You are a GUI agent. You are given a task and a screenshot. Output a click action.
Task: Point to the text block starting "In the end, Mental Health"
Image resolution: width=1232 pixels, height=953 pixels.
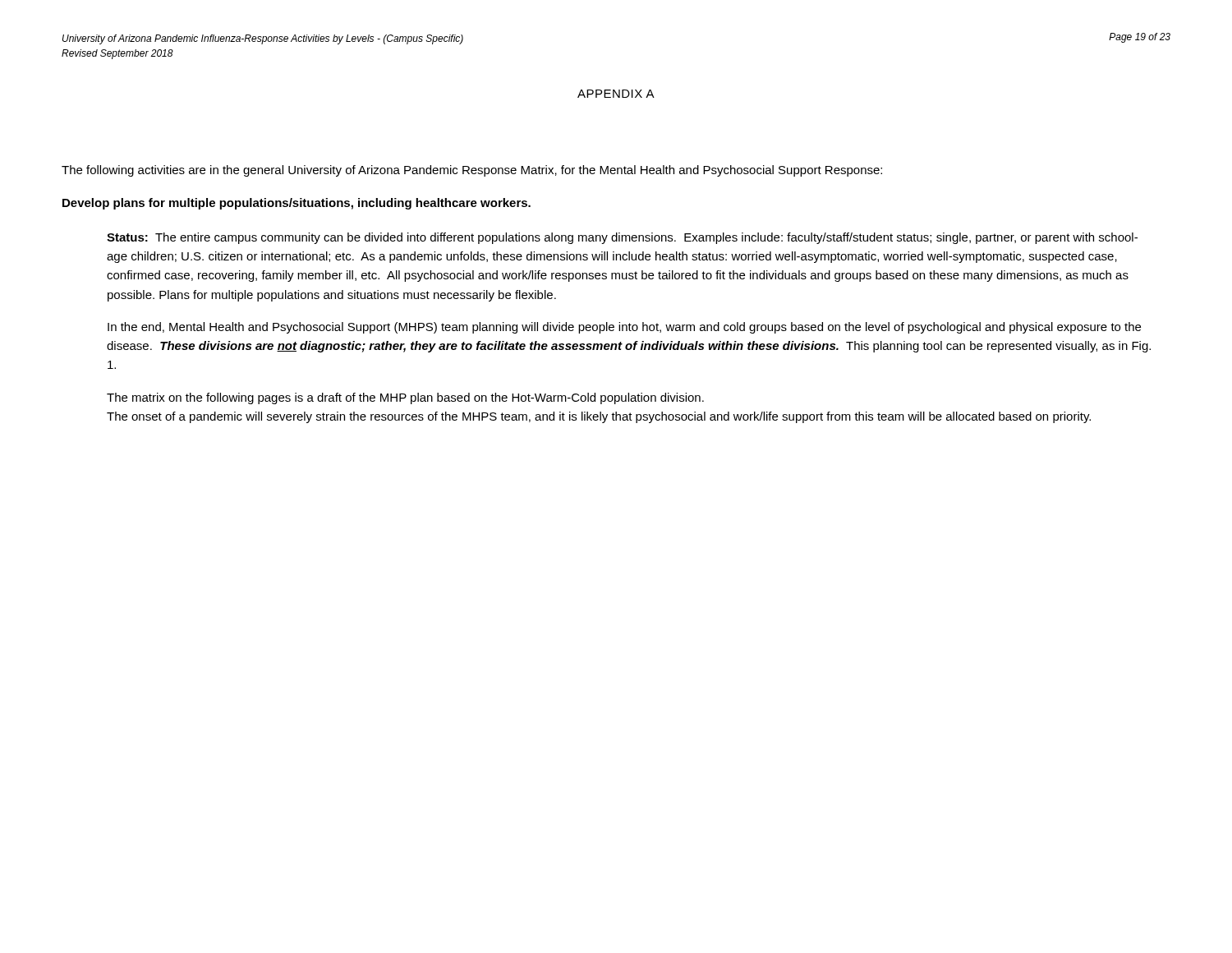[x=629, y=345]
